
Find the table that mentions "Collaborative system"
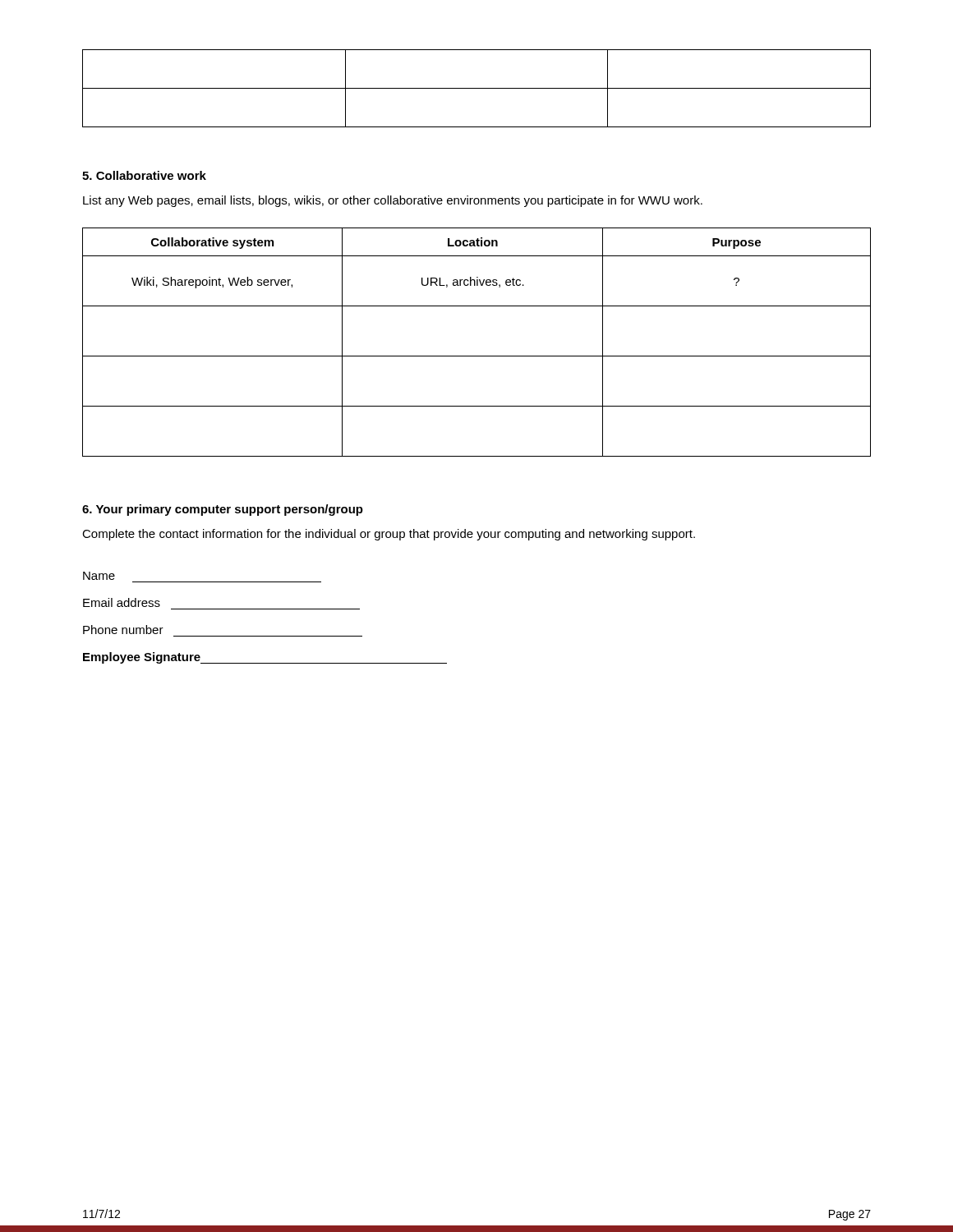pyautogui.click(x=476, y=342)
